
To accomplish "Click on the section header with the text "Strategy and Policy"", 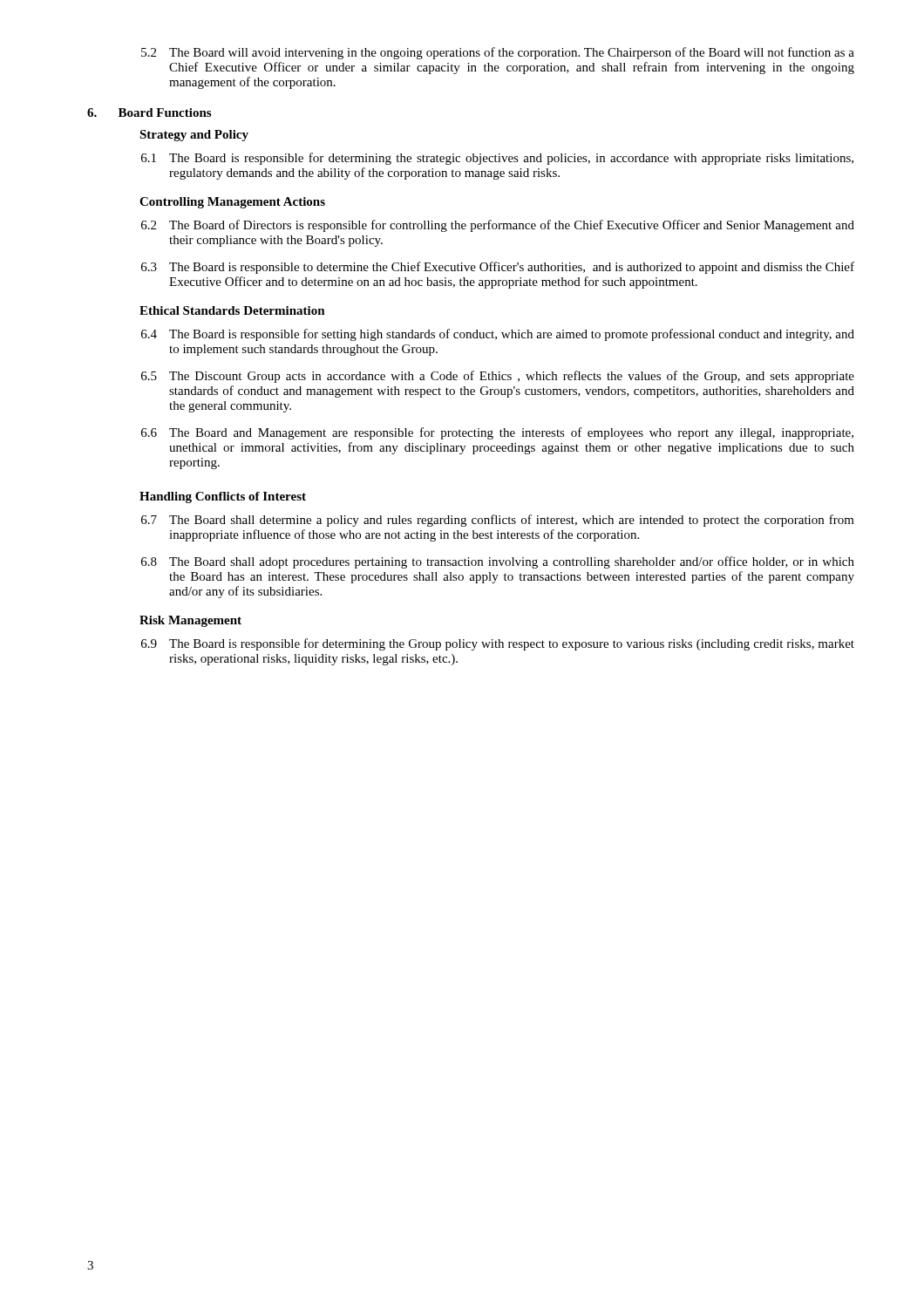I will [194, 134].
